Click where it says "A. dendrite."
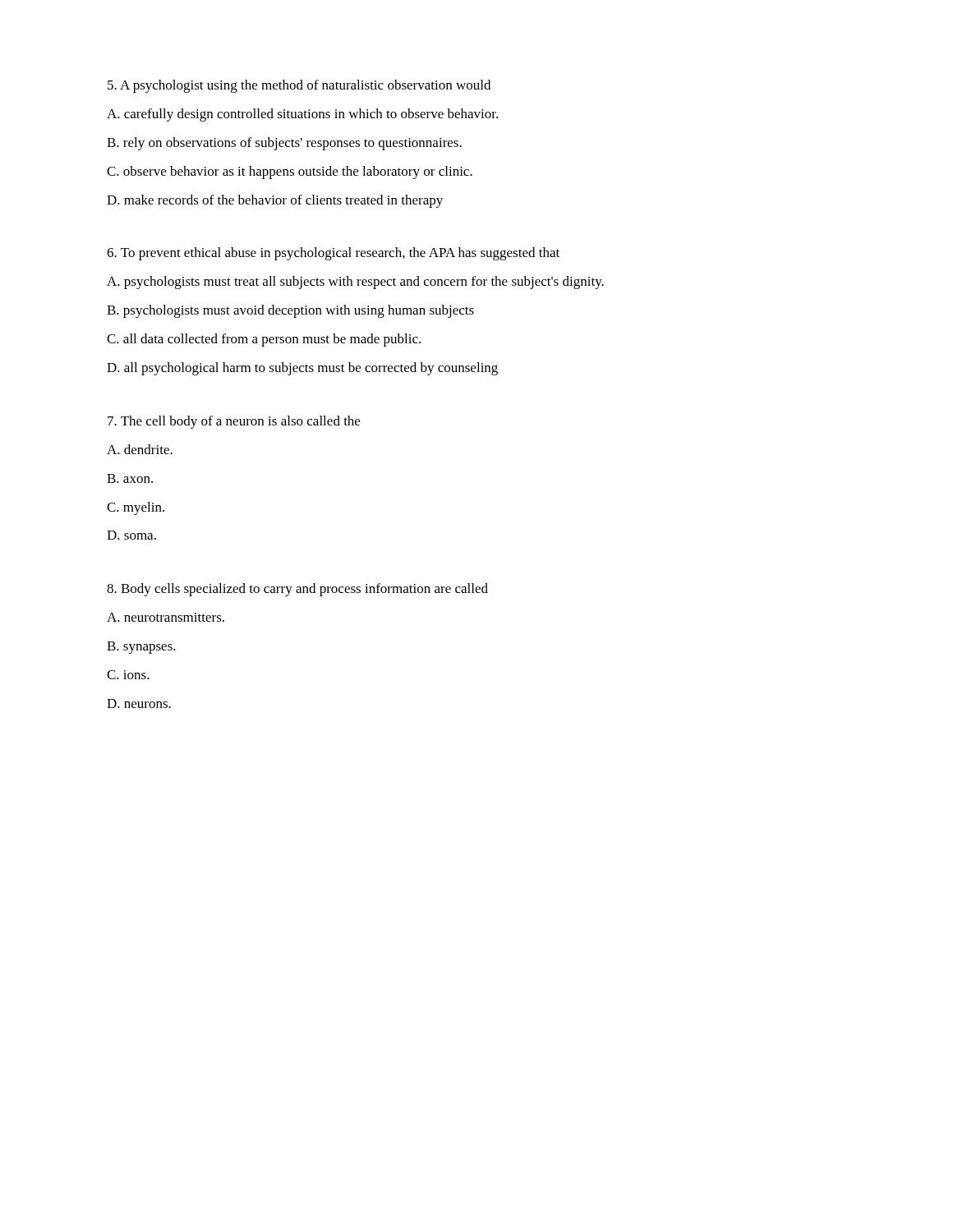Image resolution: width=953 pixels, height=1232 pixels. click(140, 449)
